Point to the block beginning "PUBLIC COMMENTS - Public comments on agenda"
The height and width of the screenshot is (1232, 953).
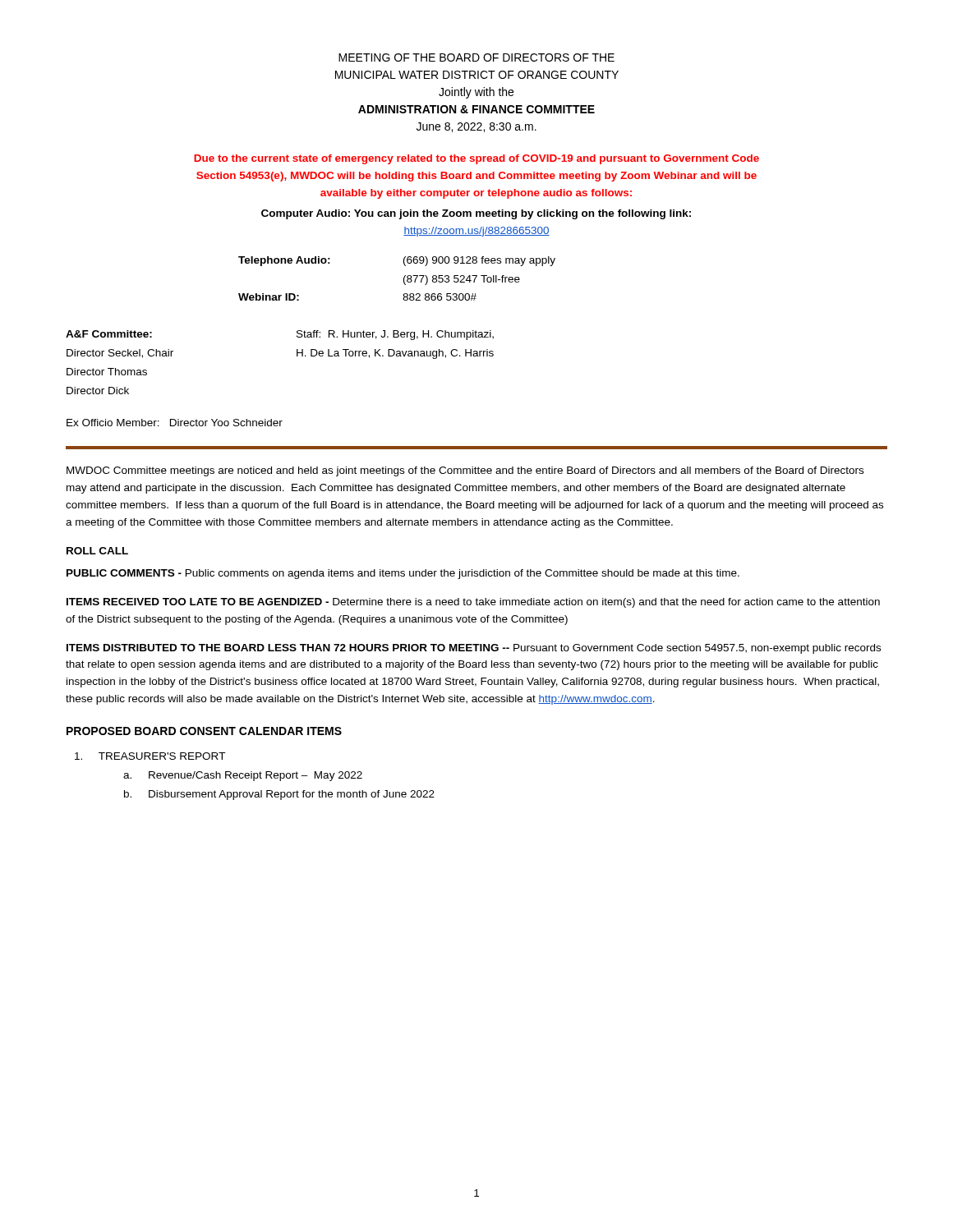coord(403,573)
